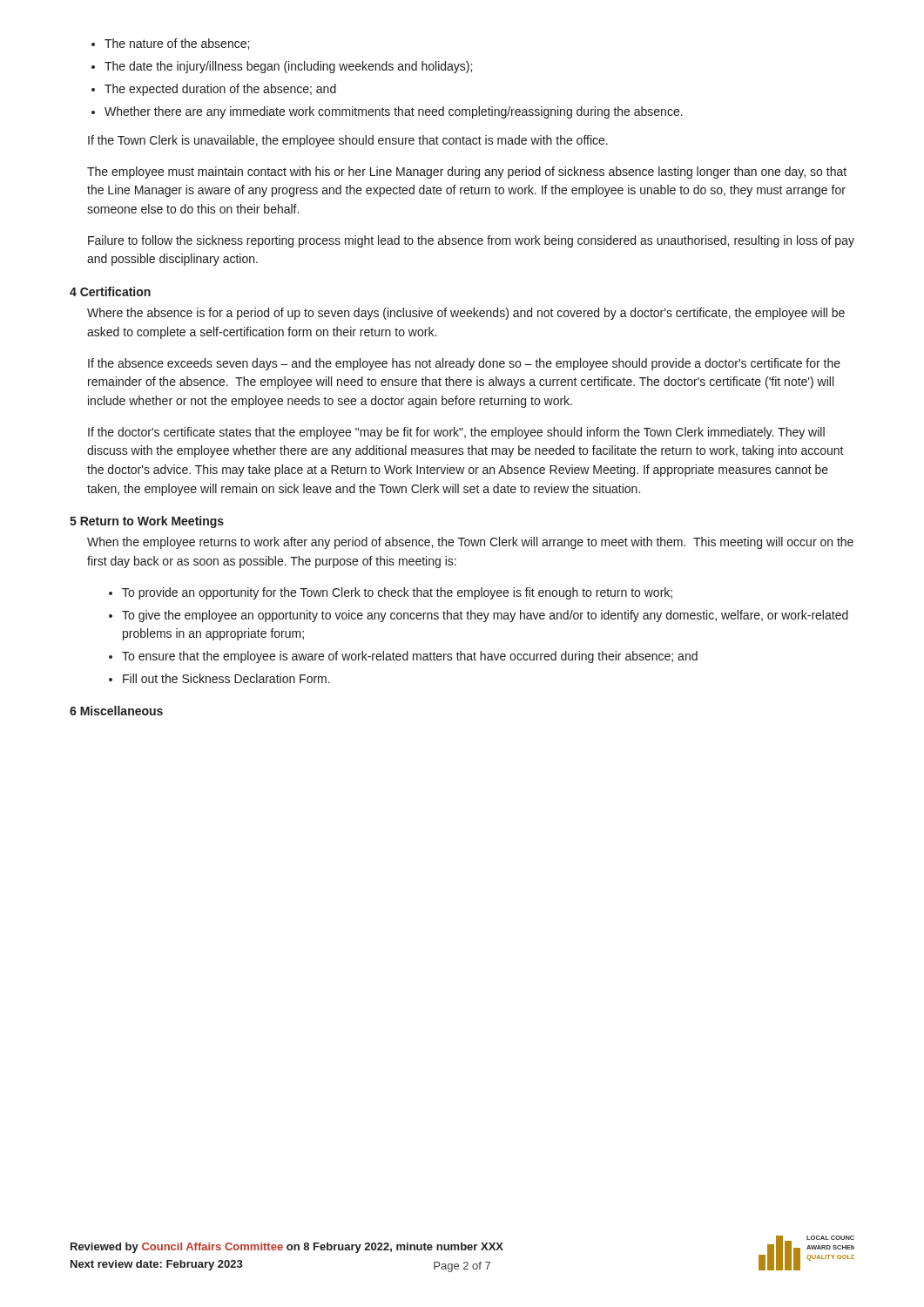Click on the text block starting "When the employee returns to work after"
The image size is (924, 1307).
(470, 552)
